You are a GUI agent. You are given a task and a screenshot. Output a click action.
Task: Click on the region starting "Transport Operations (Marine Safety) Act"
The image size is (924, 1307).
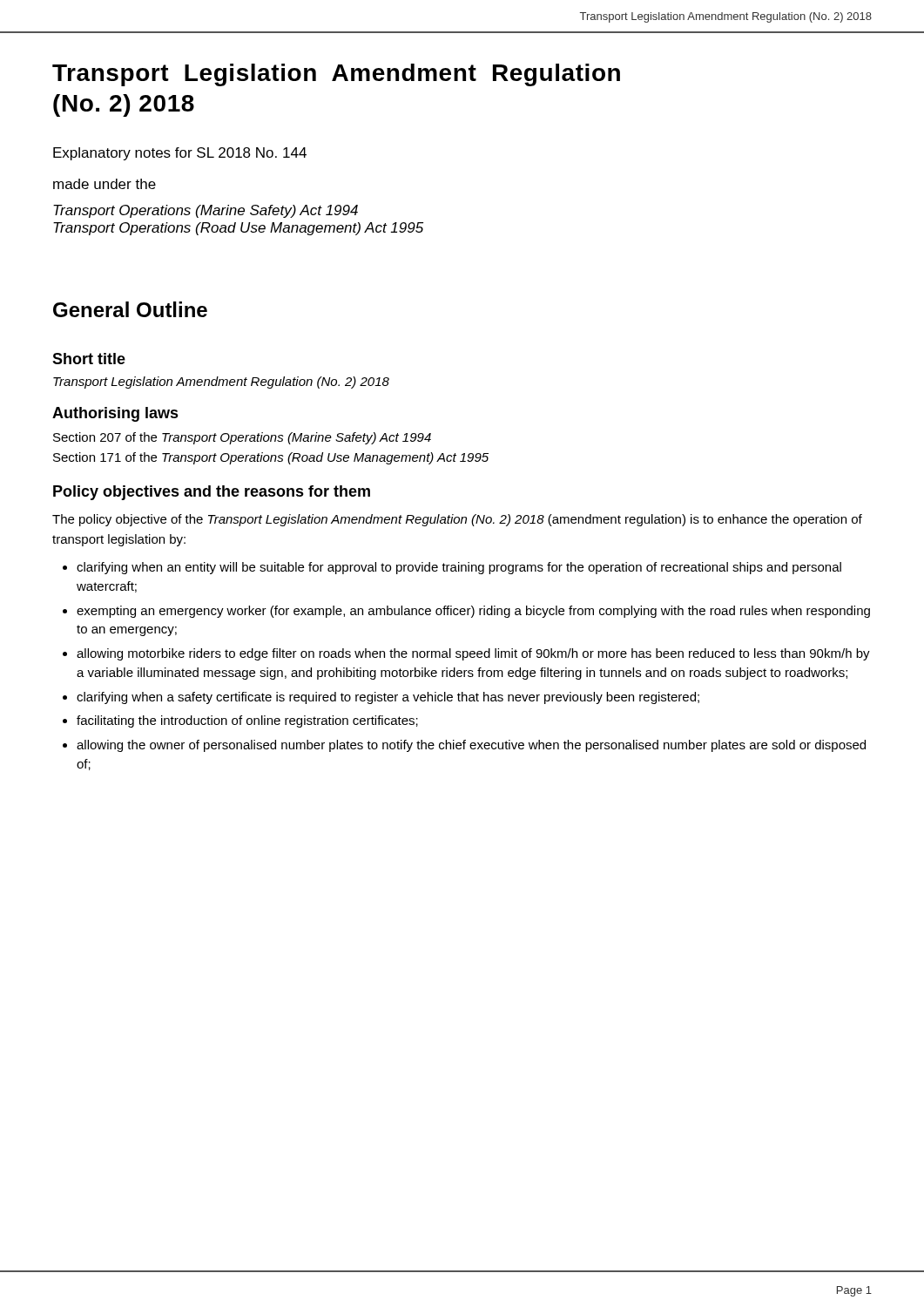coord(238,219)
